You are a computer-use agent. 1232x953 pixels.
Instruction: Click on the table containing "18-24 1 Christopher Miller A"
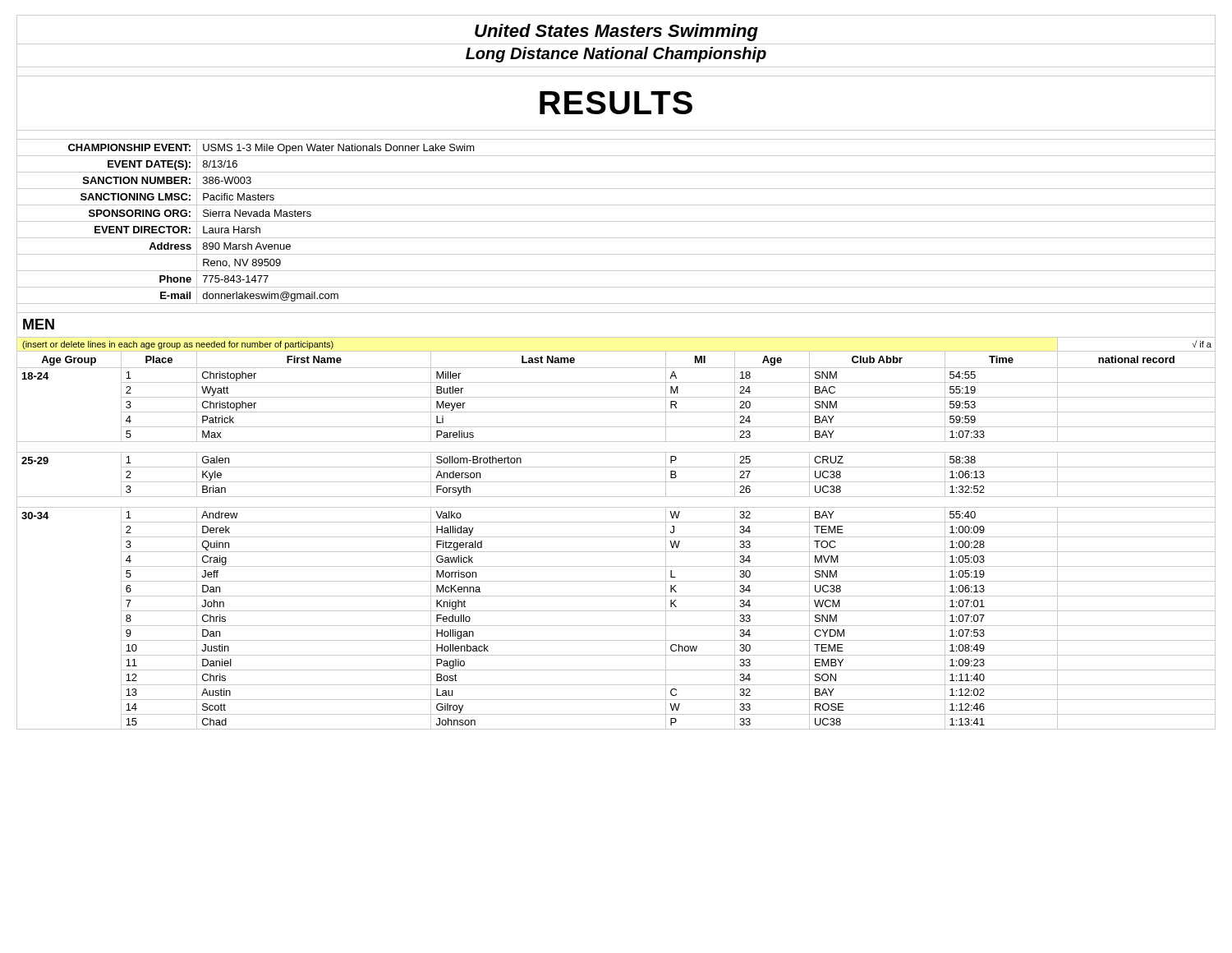pyautogui.click(x=616, y=375)
